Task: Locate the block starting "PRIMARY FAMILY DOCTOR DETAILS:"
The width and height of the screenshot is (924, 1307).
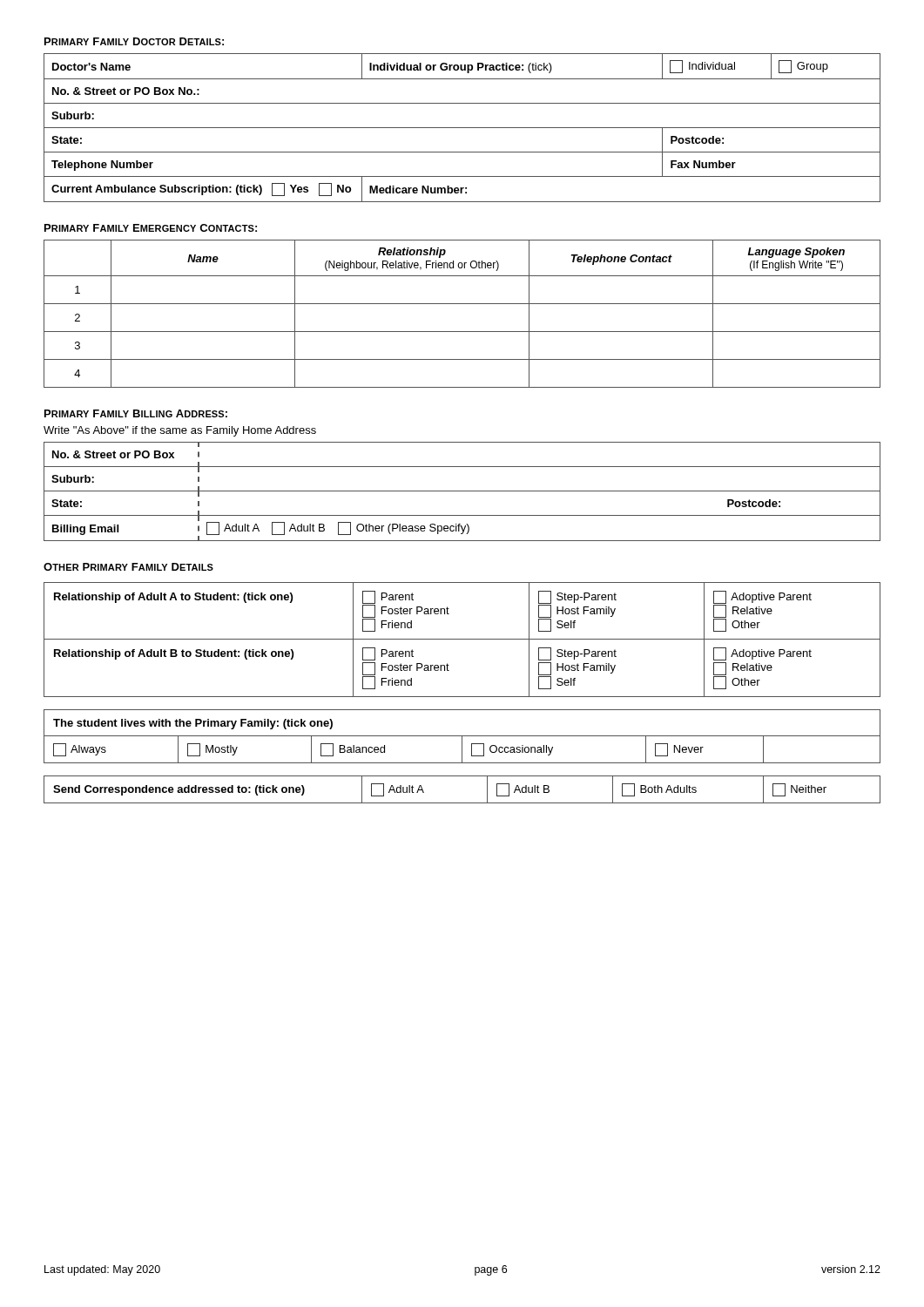Action: tap(134, 41)
